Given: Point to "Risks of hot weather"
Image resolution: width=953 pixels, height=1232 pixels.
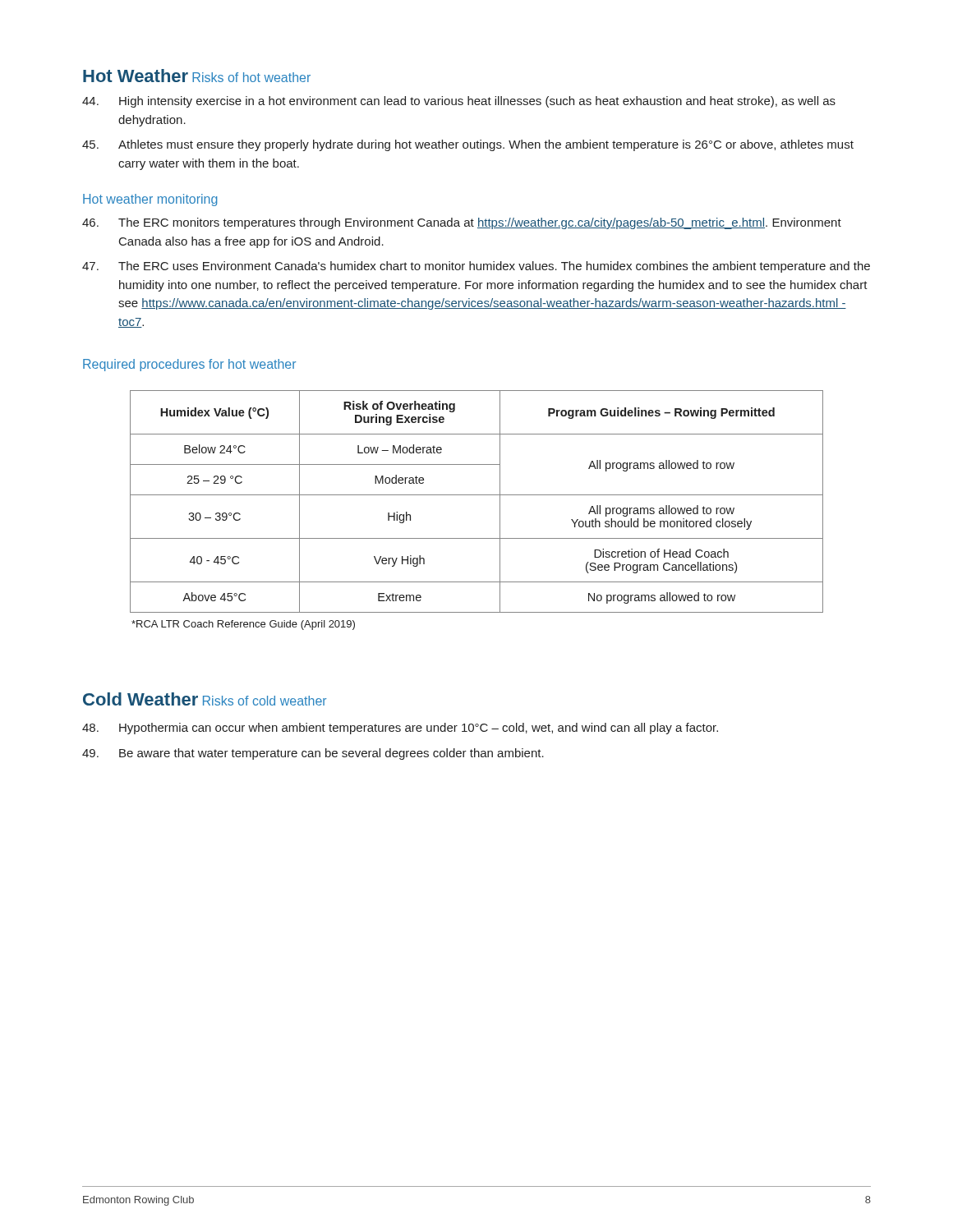Looking at the screenshot, I should point(251,78).
